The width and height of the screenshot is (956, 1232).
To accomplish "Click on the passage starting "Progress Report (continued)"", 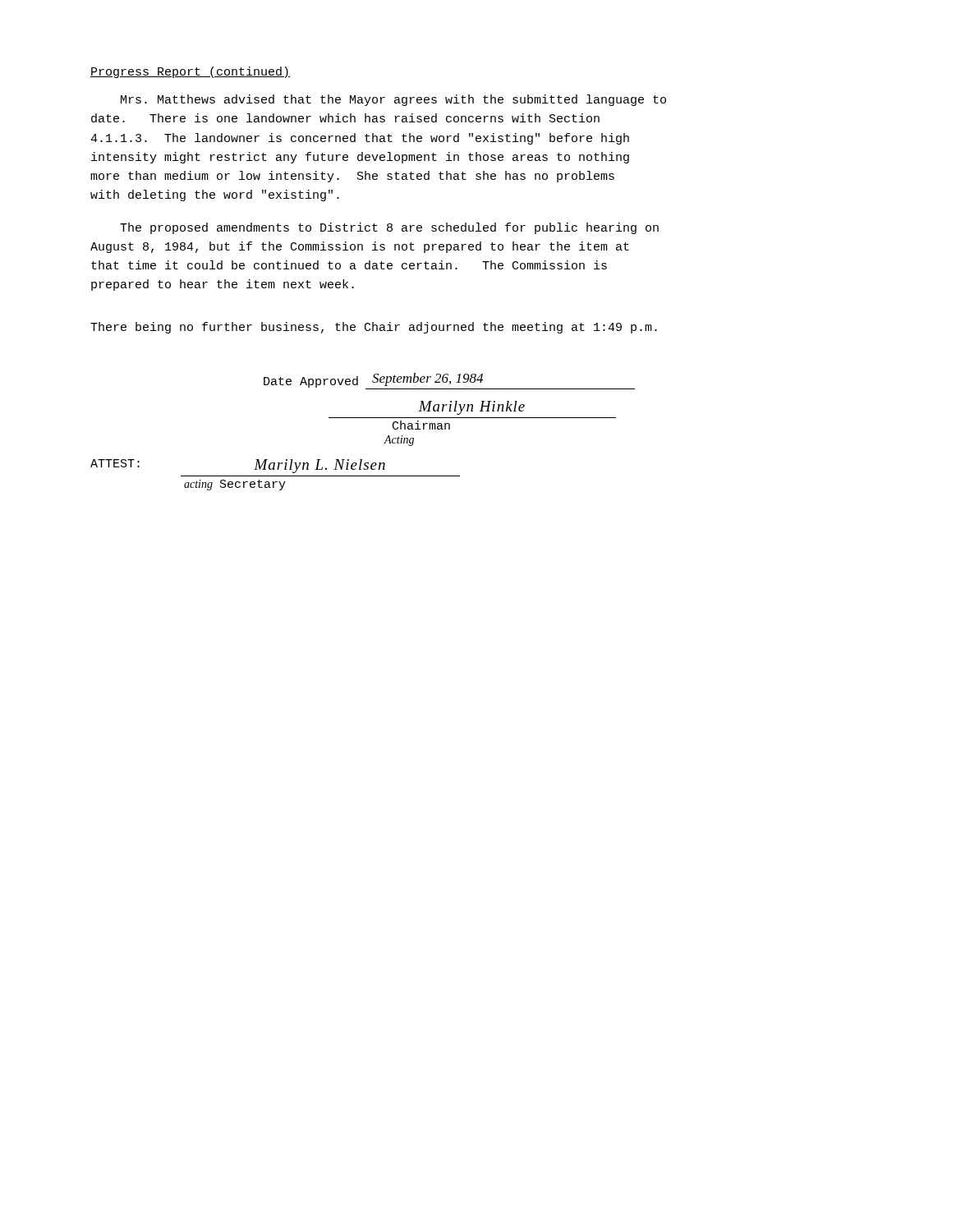I will coord(190,73).
